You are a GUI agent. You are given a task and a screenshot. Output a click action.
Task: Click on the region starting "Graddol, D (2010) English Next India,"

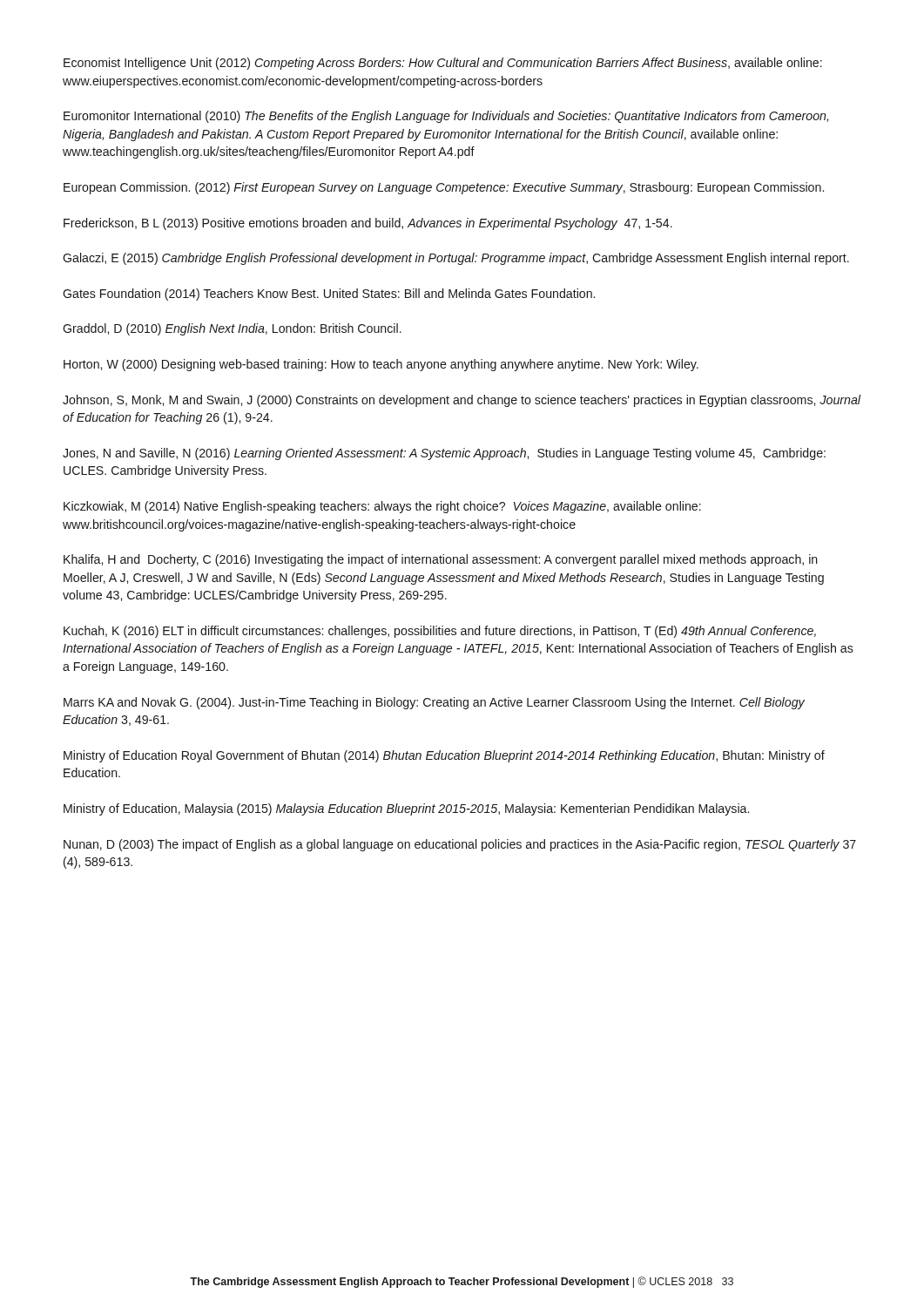pyautogui.click(x=232, y=329)
